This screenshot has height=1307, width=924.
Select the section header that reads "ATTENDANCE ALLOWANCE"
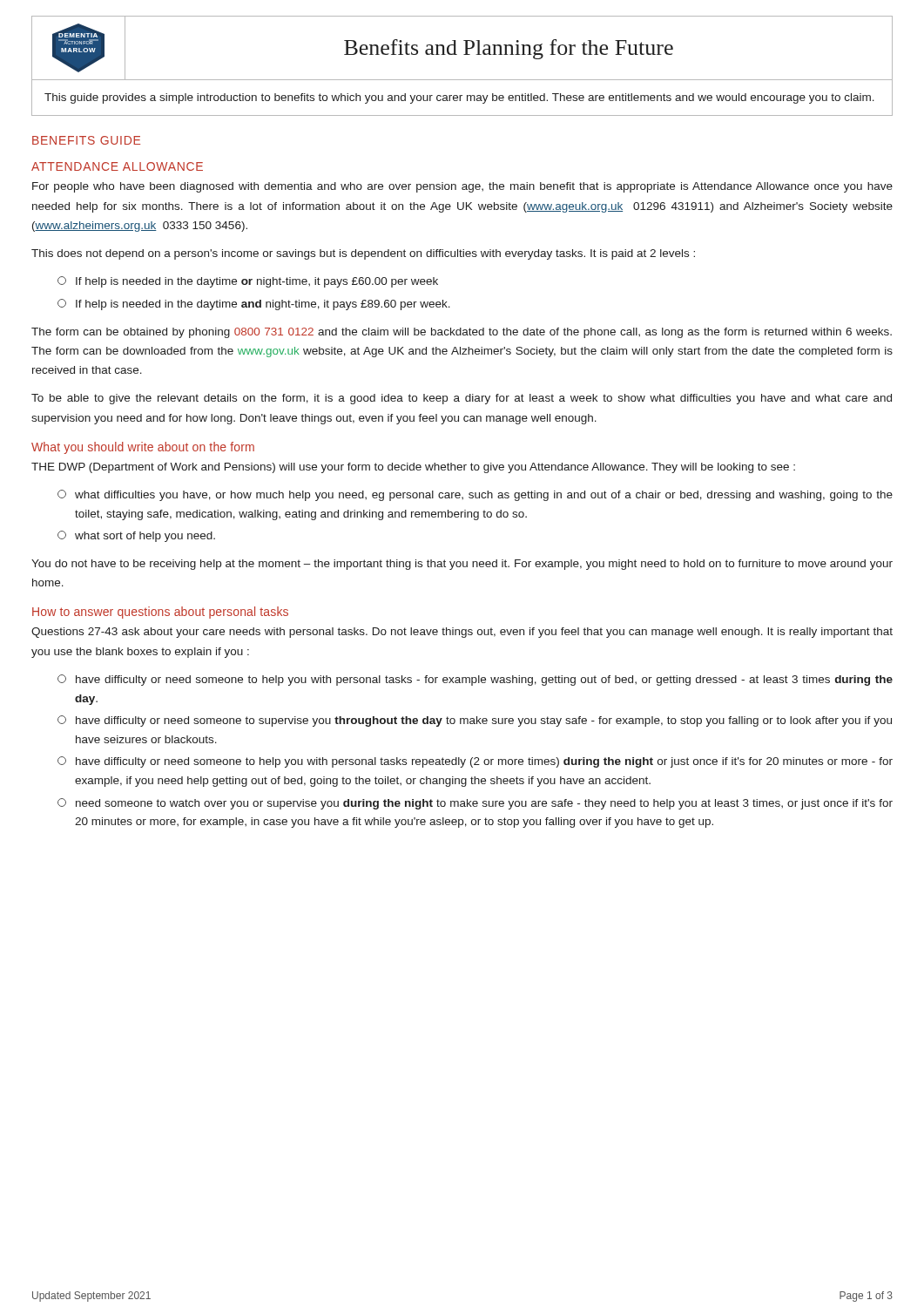coord(117,166)
